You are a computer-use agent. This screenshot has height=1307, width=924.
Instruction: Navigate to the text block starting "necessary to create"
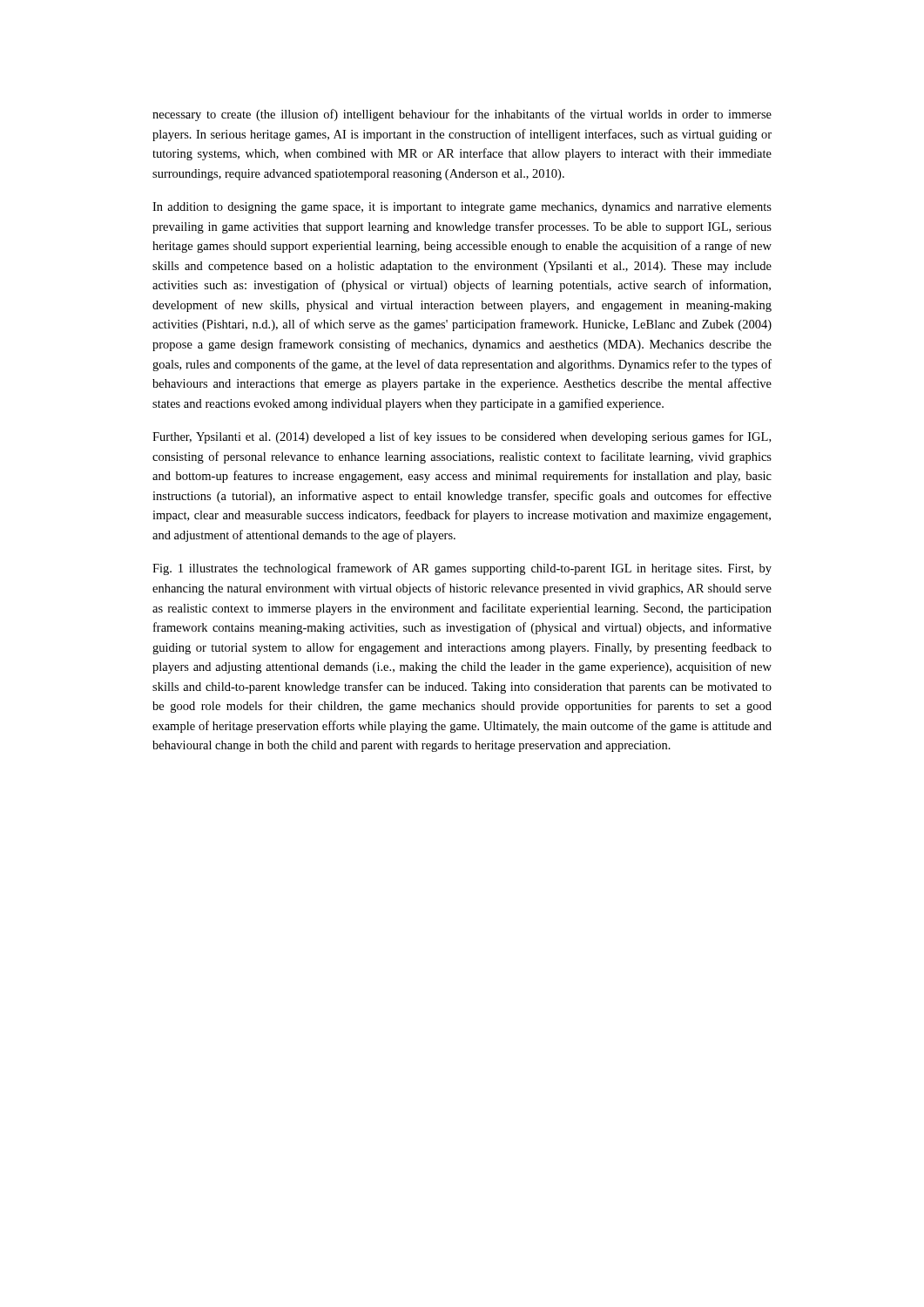(462, 144)
